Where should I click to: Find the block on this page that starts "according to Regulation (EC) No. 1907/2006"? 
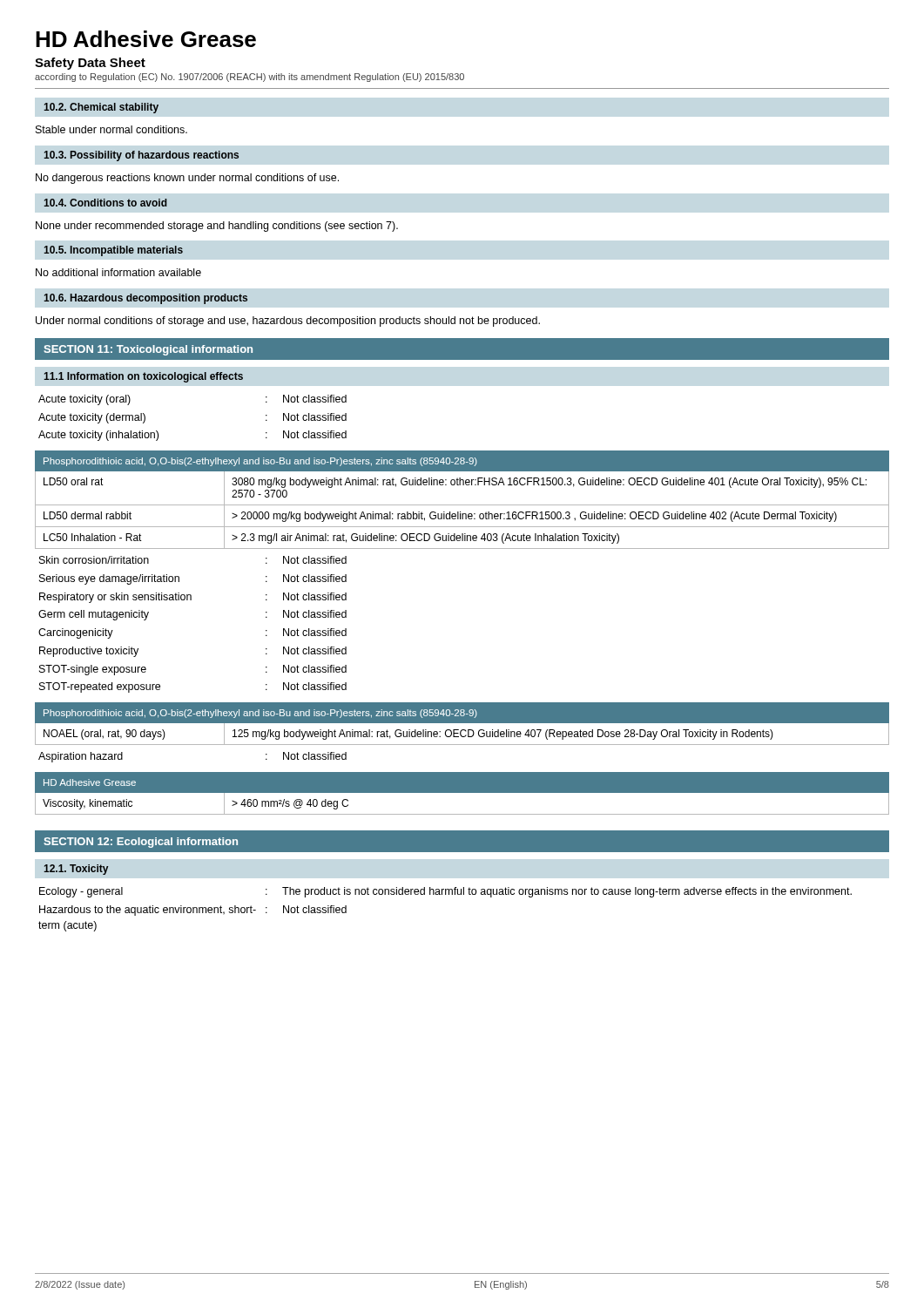[250, 77]
